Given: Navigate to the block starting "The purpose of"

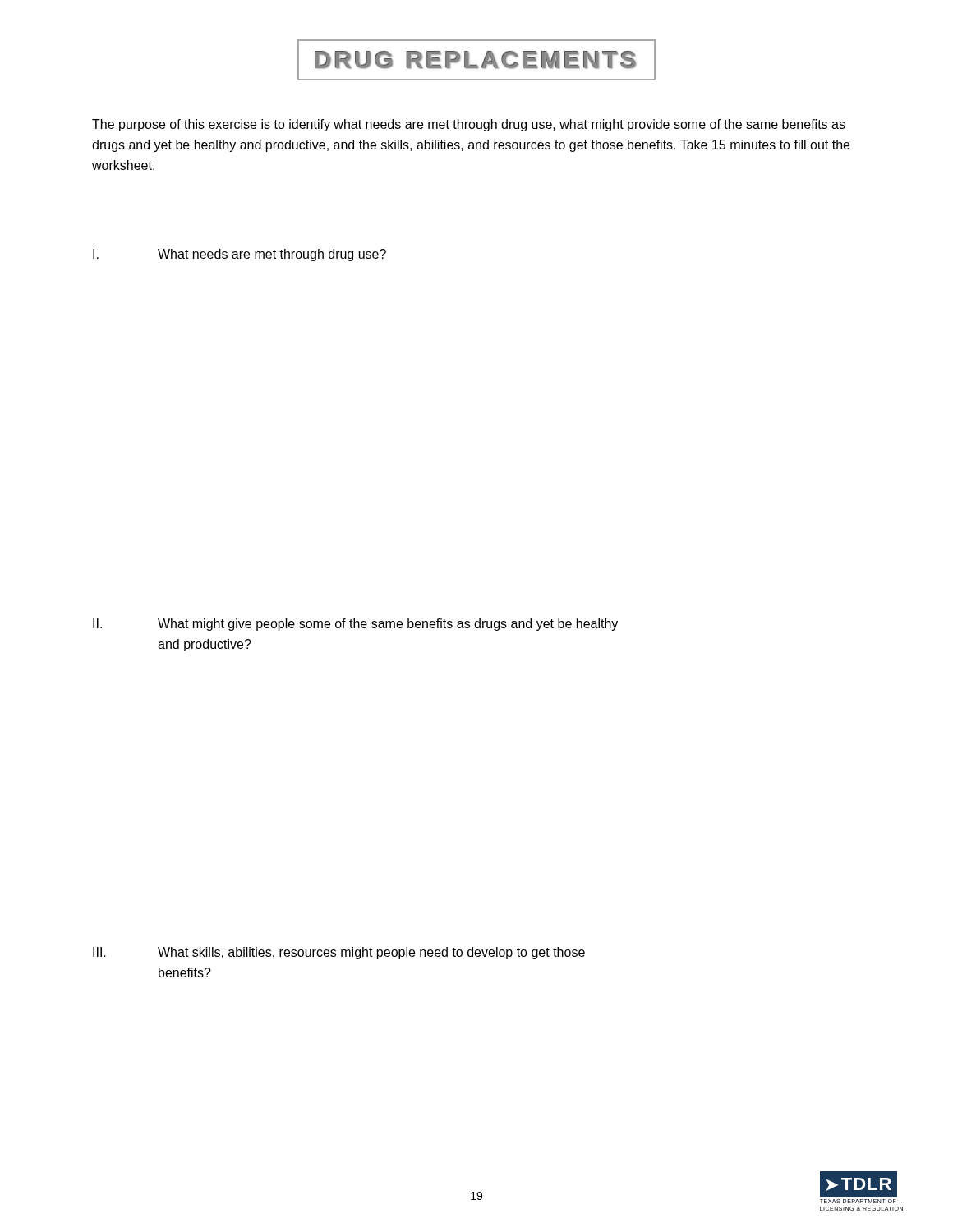Looking at the screenshot, I should tap(471, 145).
